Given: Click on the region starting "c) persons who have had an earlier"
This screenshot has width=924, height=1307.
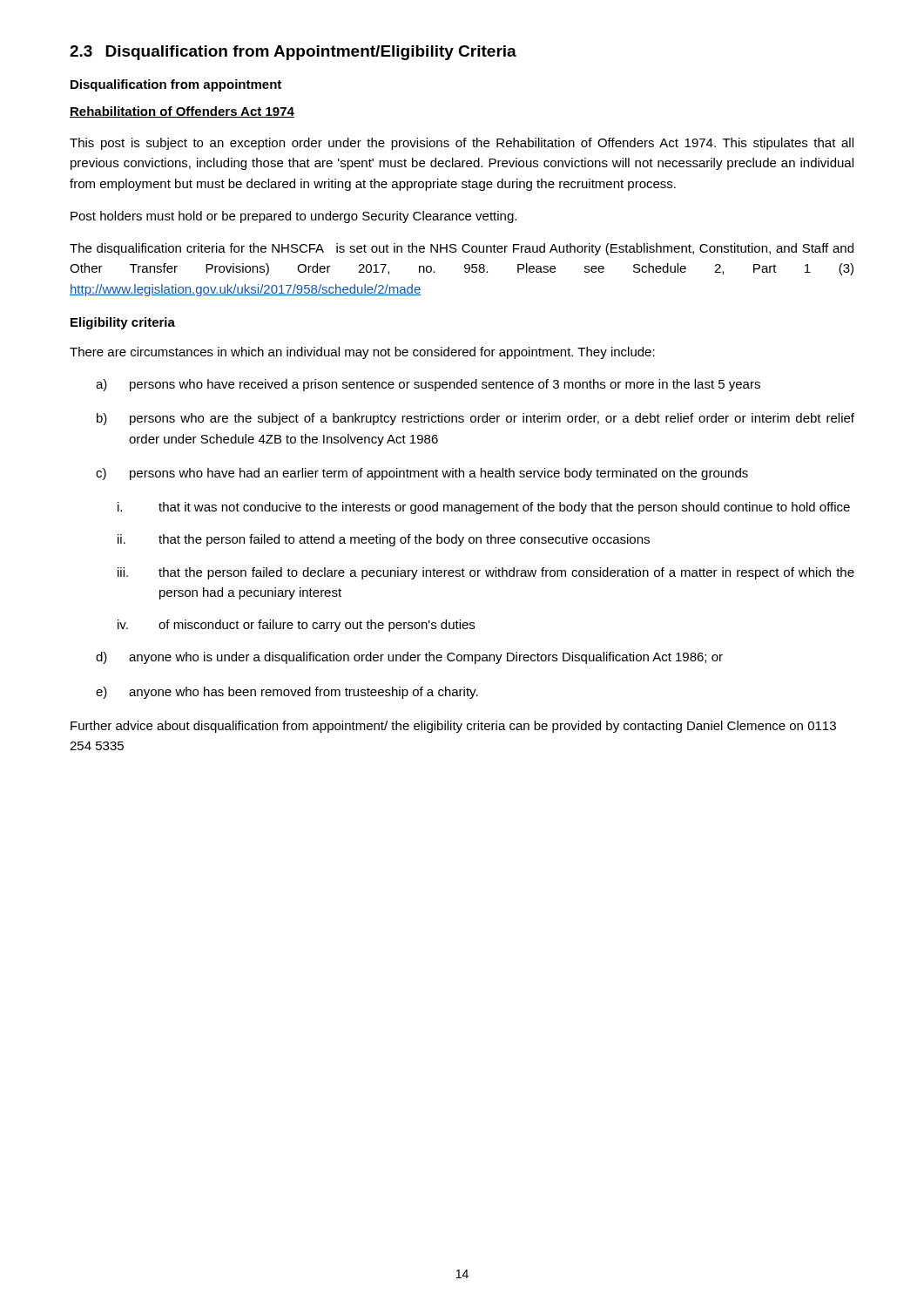Looking at the screenshot, I should click(x=475, y=473).
